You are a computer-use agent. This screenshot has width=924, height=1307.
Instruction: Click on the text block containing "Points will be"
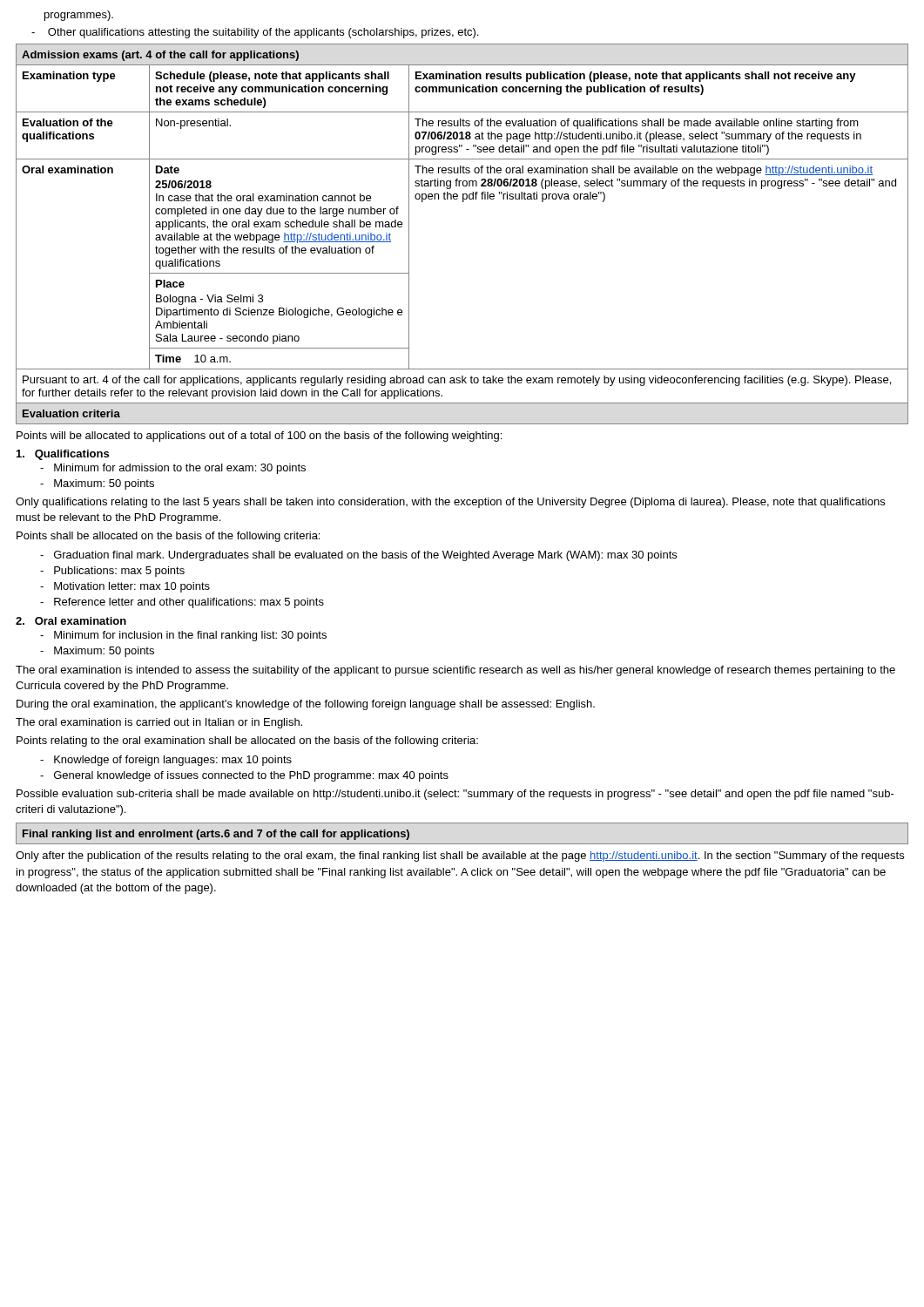(x=259, y=435)
